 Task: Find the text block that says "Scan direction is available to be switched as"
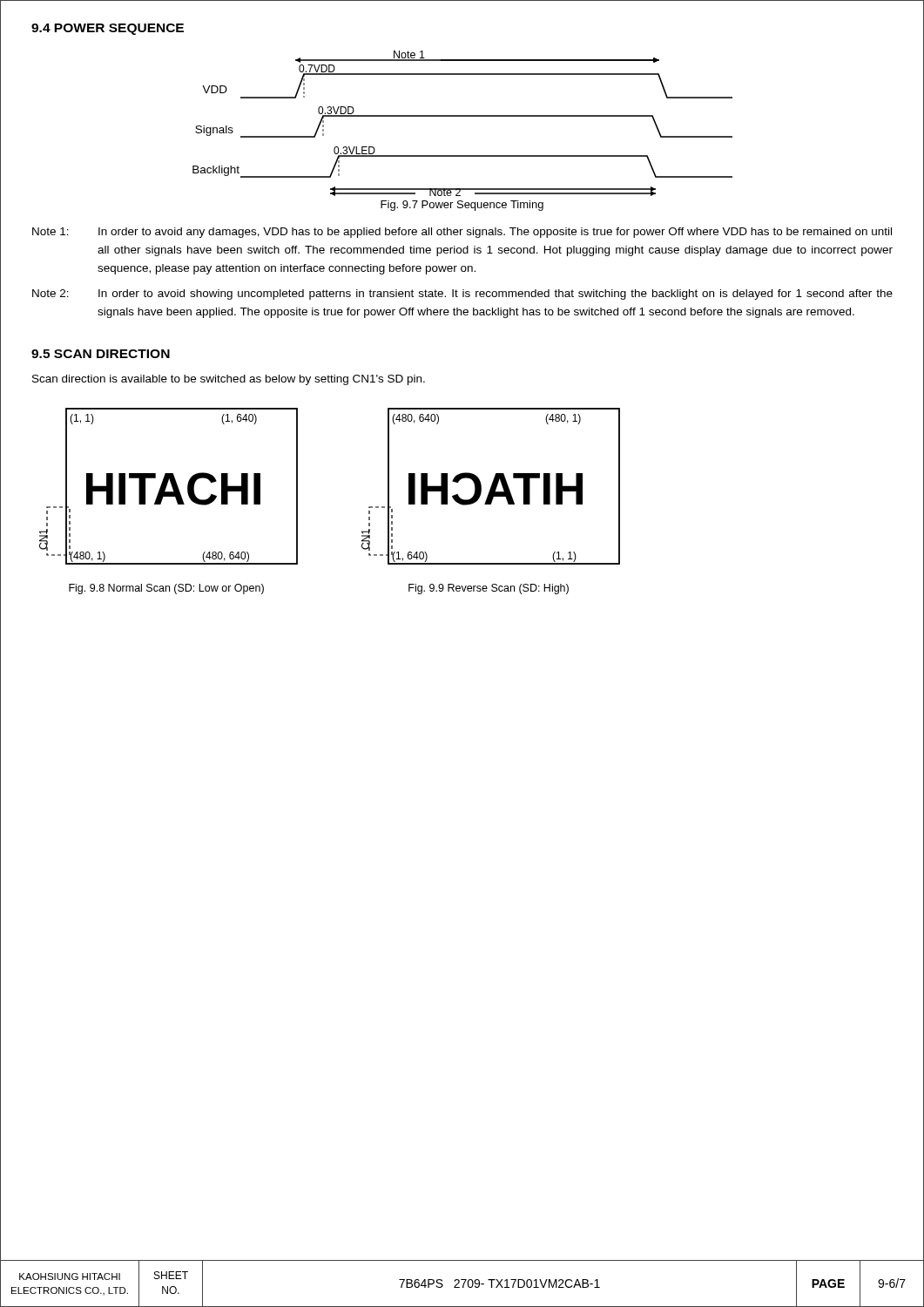click(x=229, y=378)
